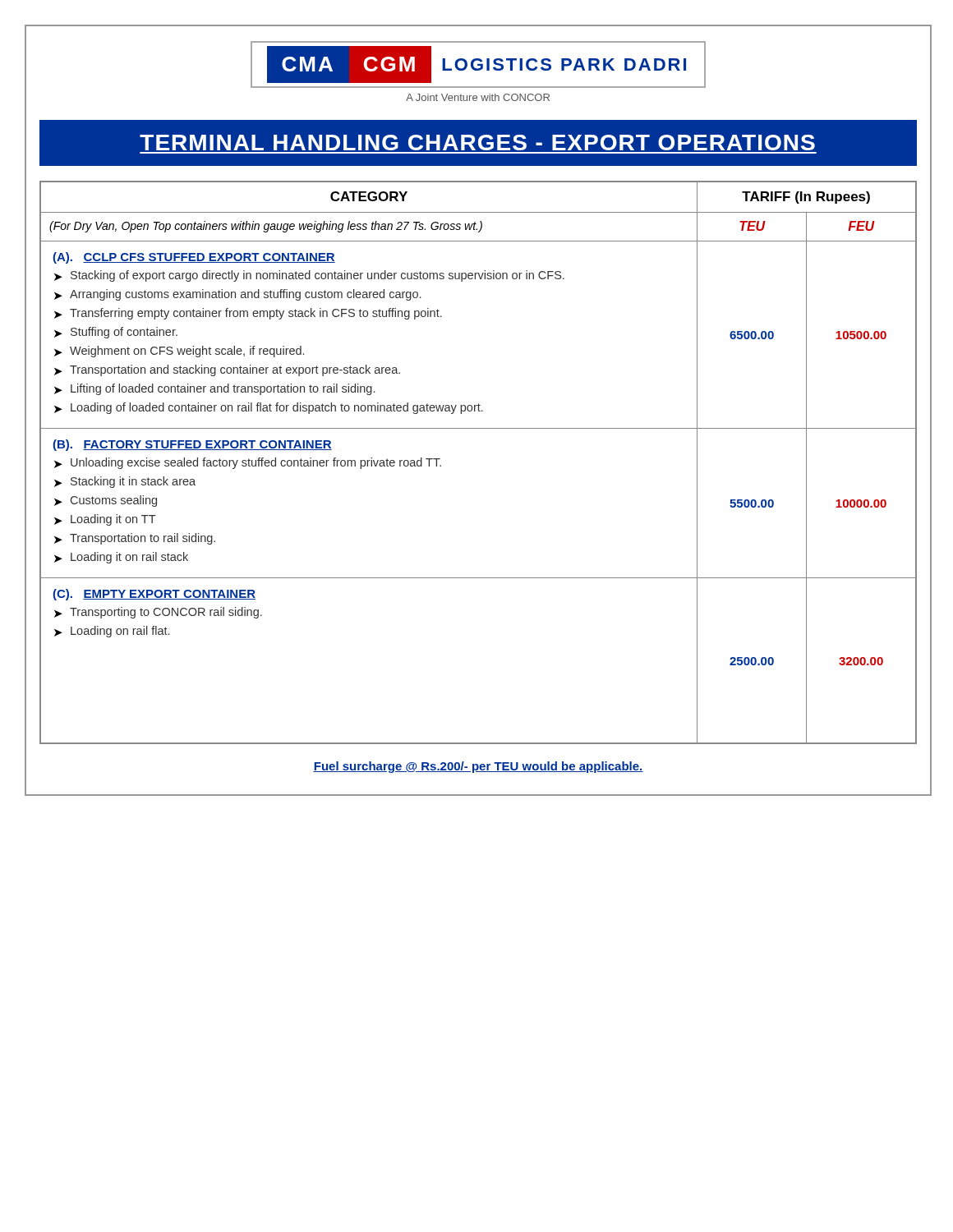Screen dimensions: 1232x953
Task: Point to "➤ Loading on rail flat."
Action: coord(112,632)
